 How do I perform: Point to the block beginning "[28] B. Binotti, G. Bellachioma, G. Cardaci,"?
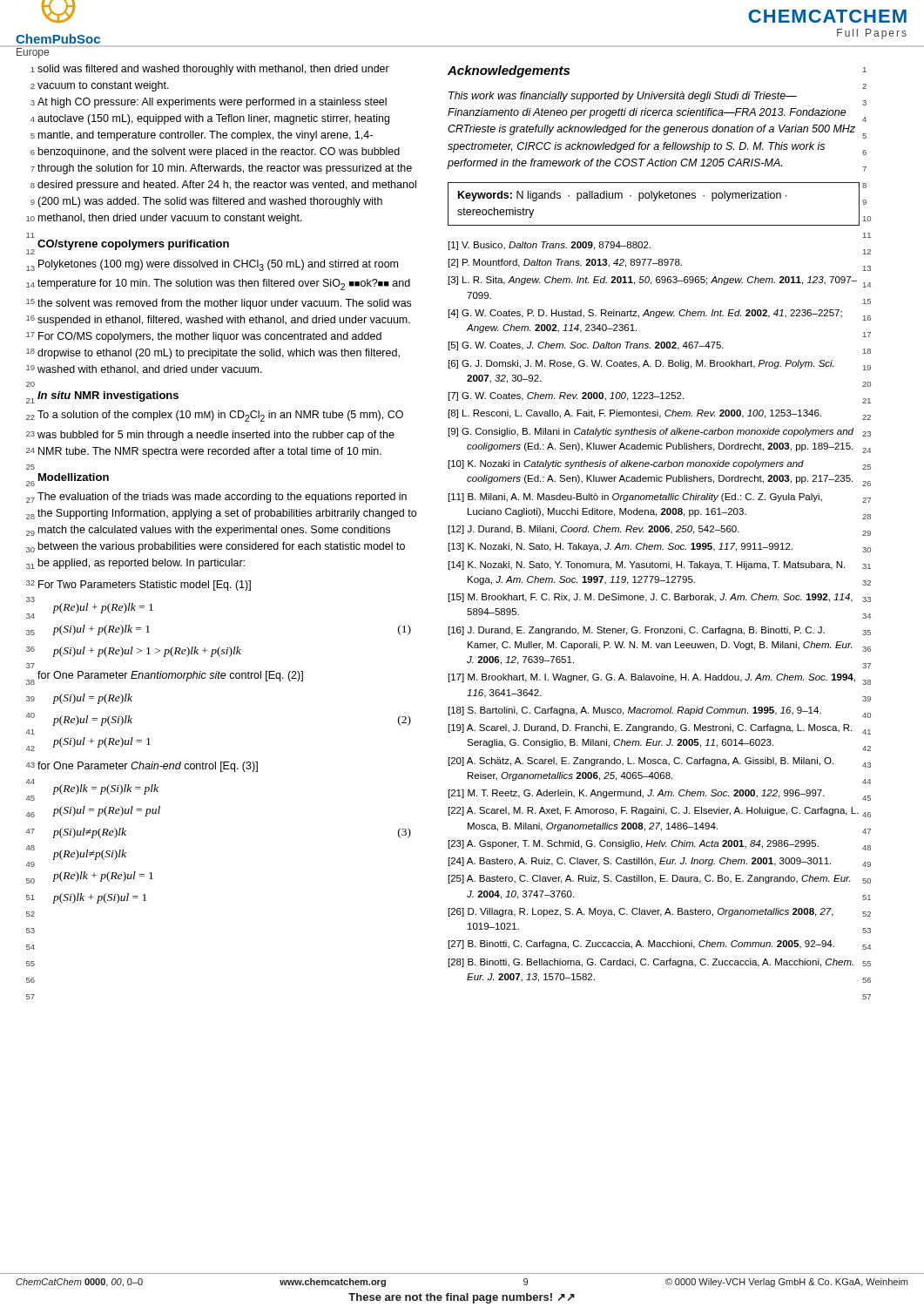pyautogui.click(x=651, y=969)
